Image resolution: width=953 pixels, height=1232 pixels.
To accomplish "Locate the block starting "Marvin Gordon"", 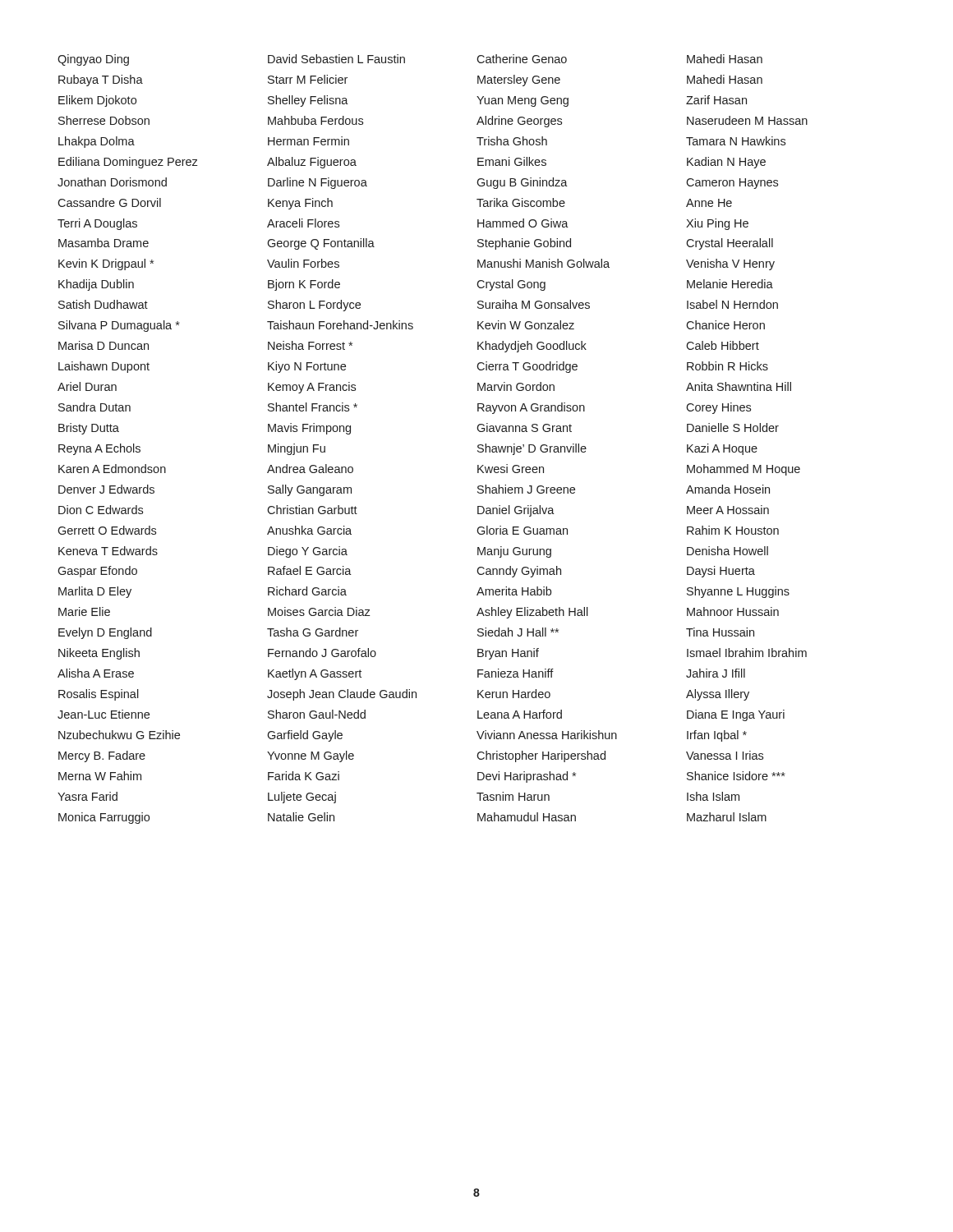I will [516, 387].
